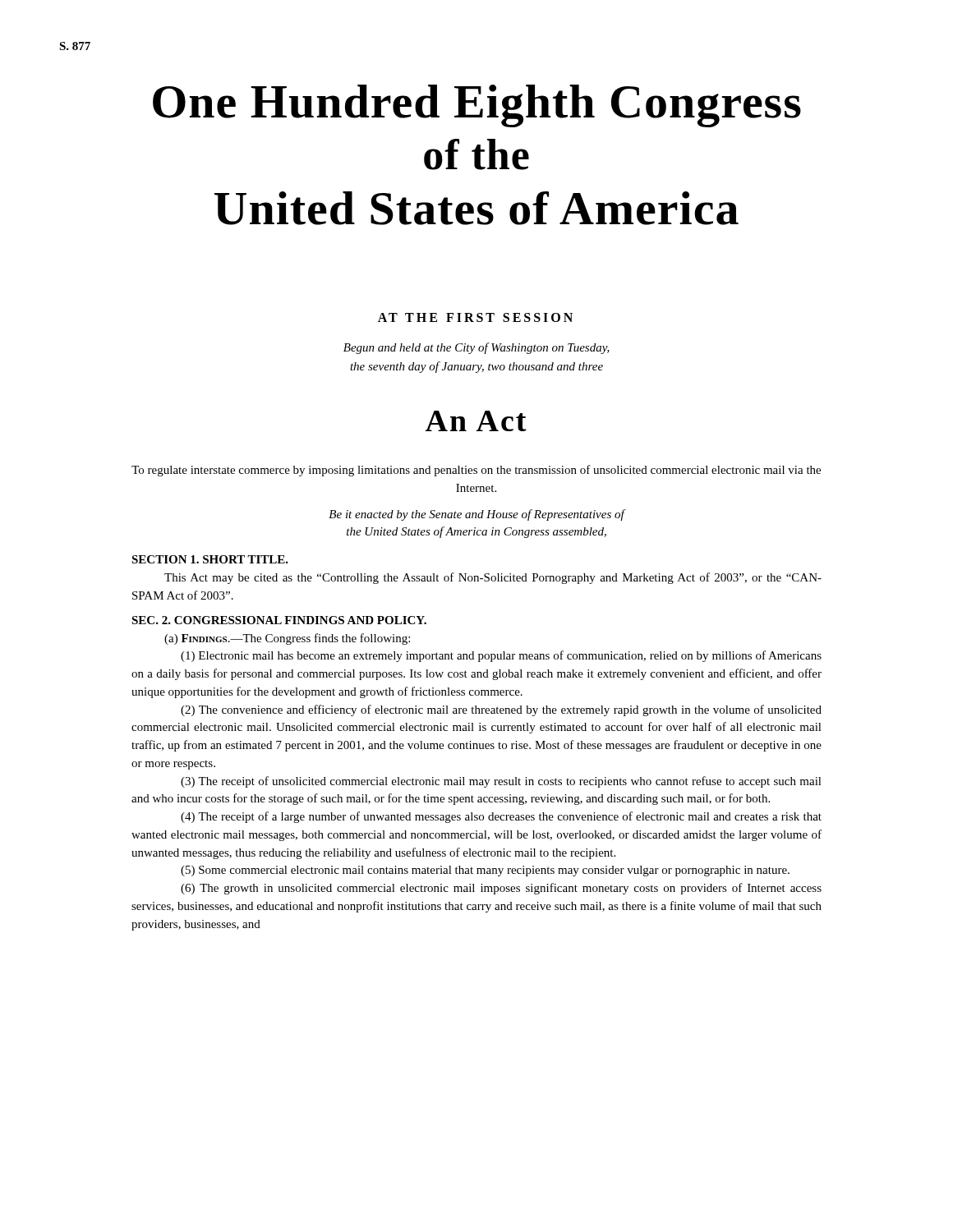The width and height of the screenshot is (953, 1232).
Task: Locate the block of text that opens with "Begun and held at the City"
Action: (476, 357)
